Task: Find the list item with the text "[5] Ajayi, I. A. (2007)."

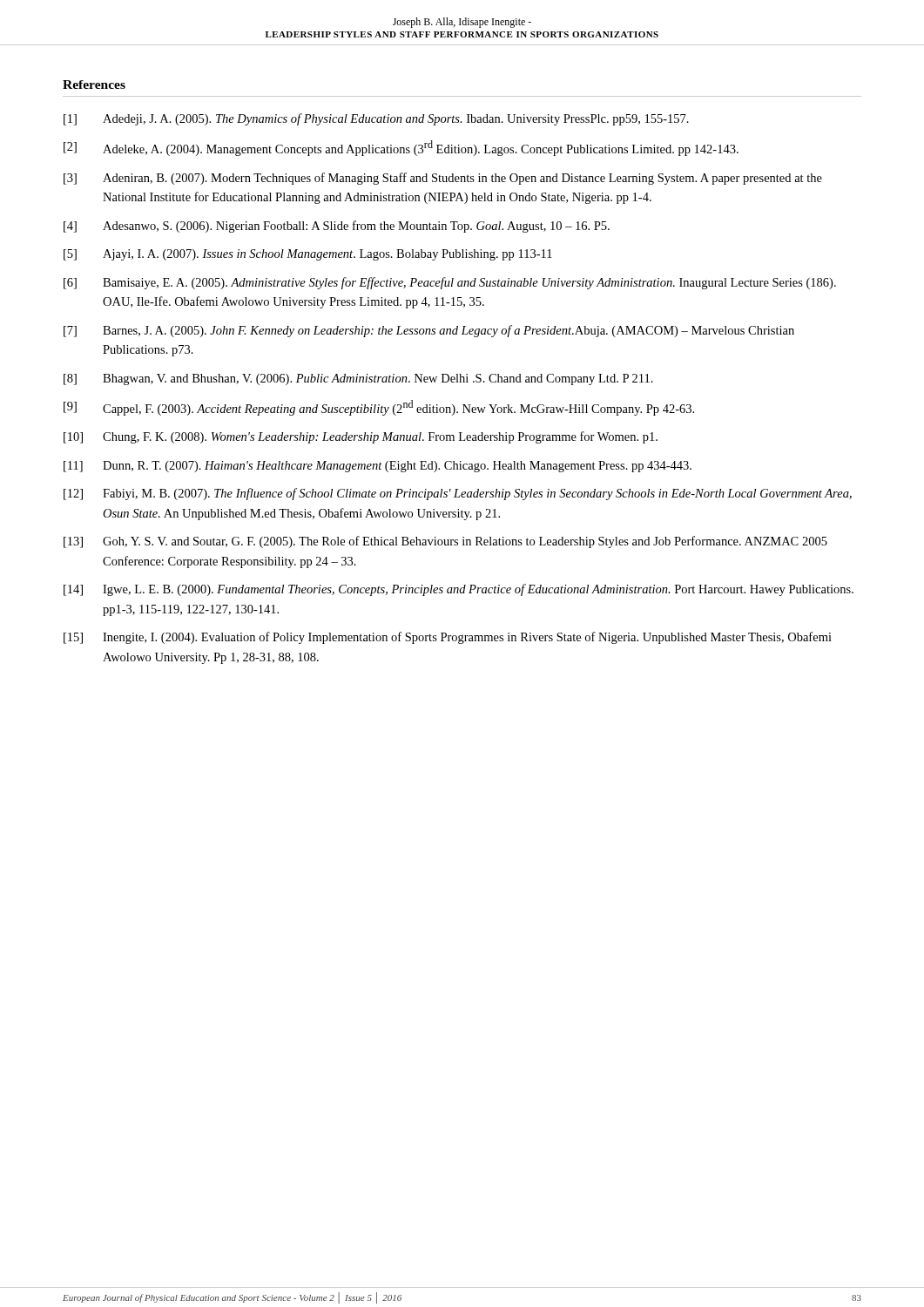Action: (462, 254)
